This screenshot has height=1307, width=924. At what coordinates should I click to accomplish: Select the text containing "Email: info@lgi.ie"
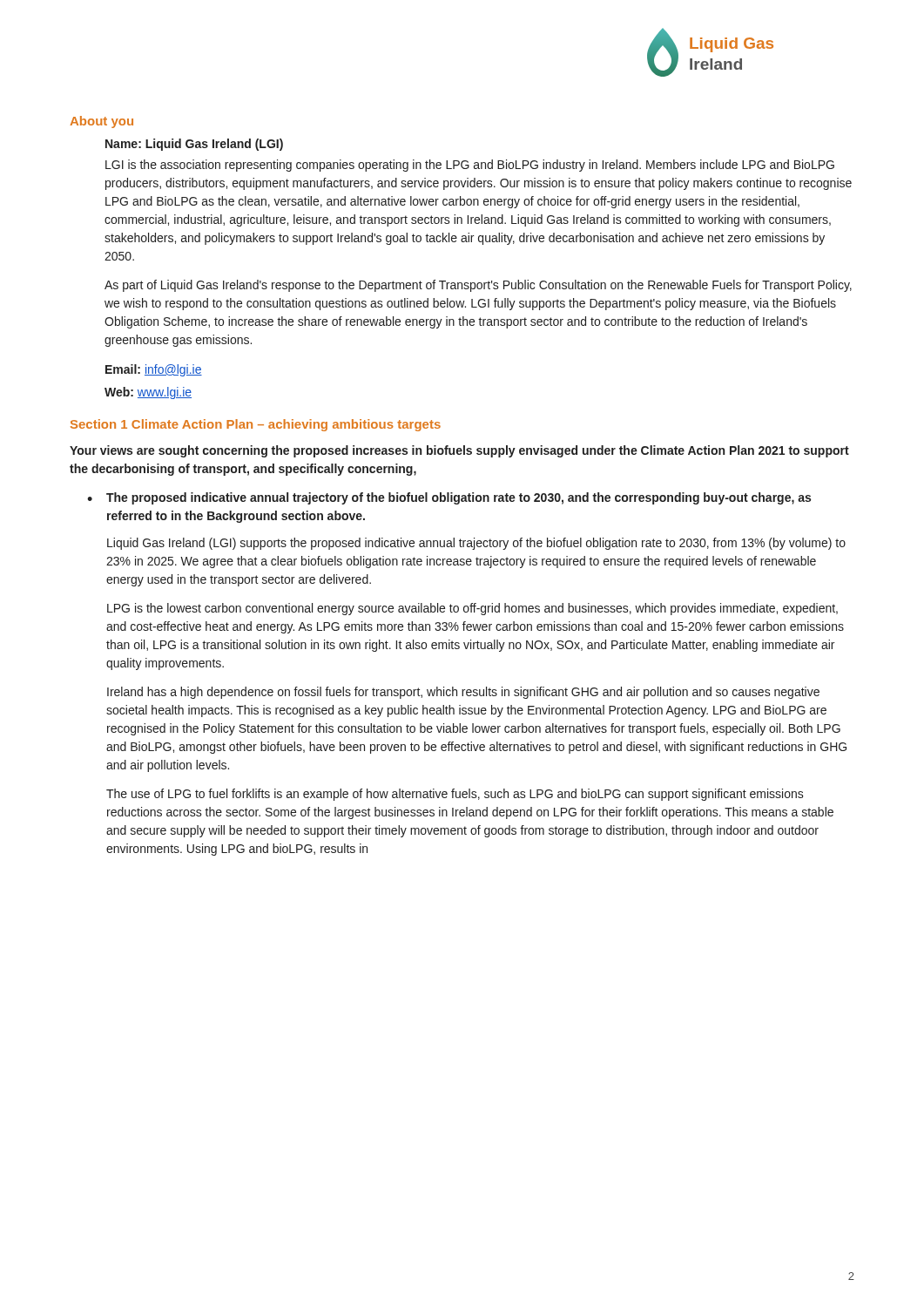pyautogui.click(x=153, y=369)
